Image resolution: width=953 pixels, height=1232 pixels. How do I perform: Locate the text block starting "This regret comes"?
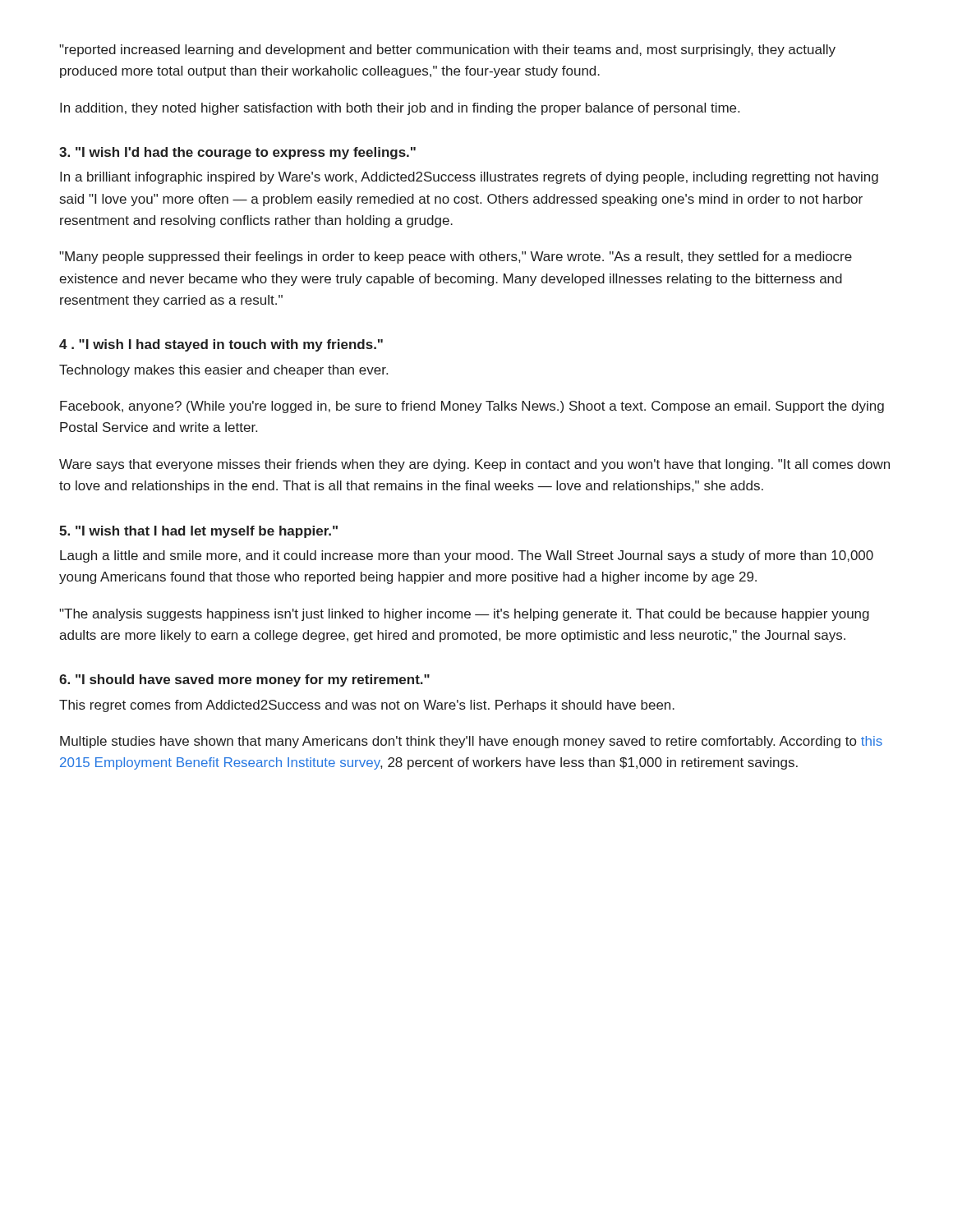[x=367, y=705]
